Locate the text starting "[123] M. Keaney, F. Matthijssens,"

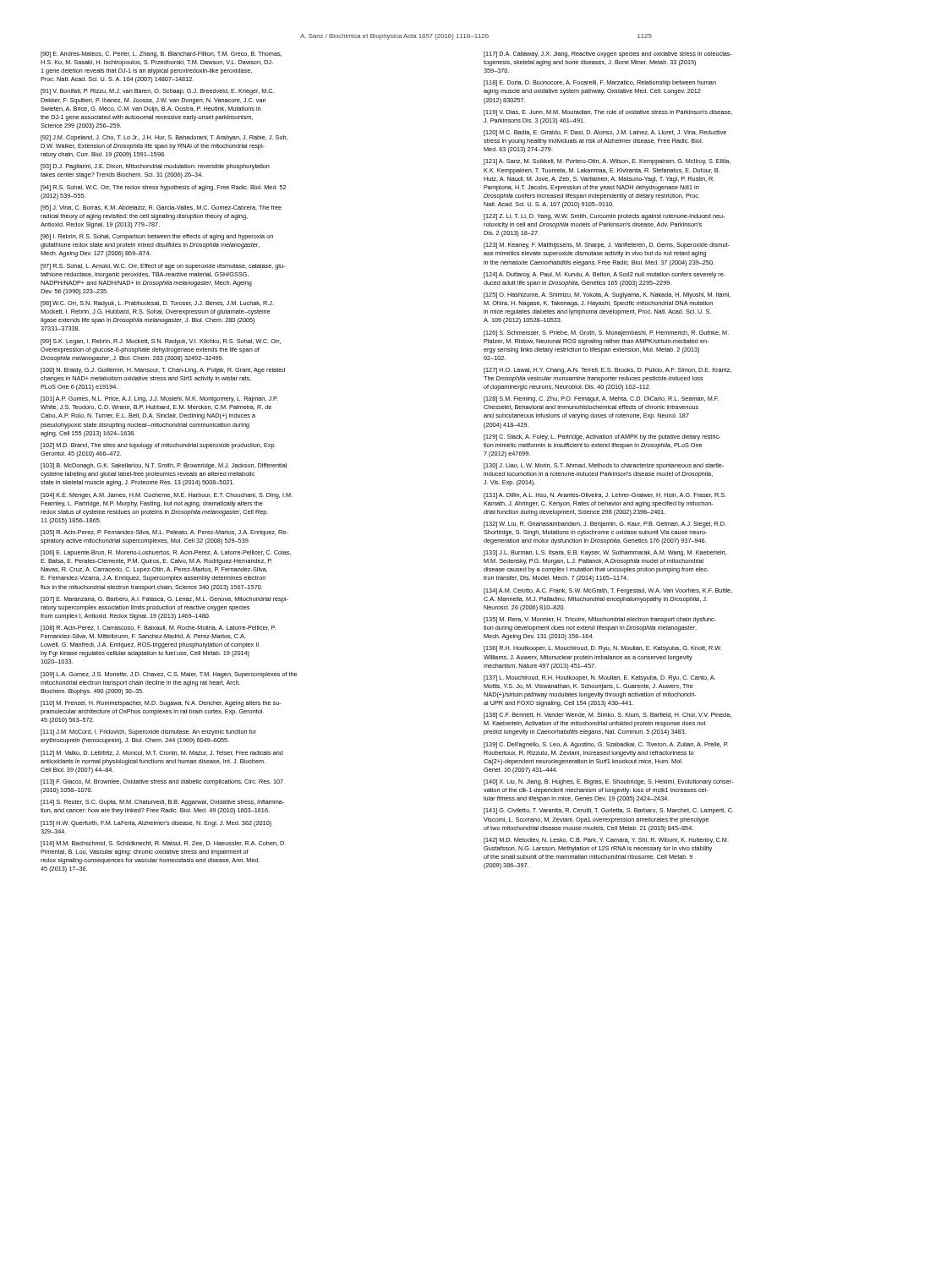tap(607, 254)
